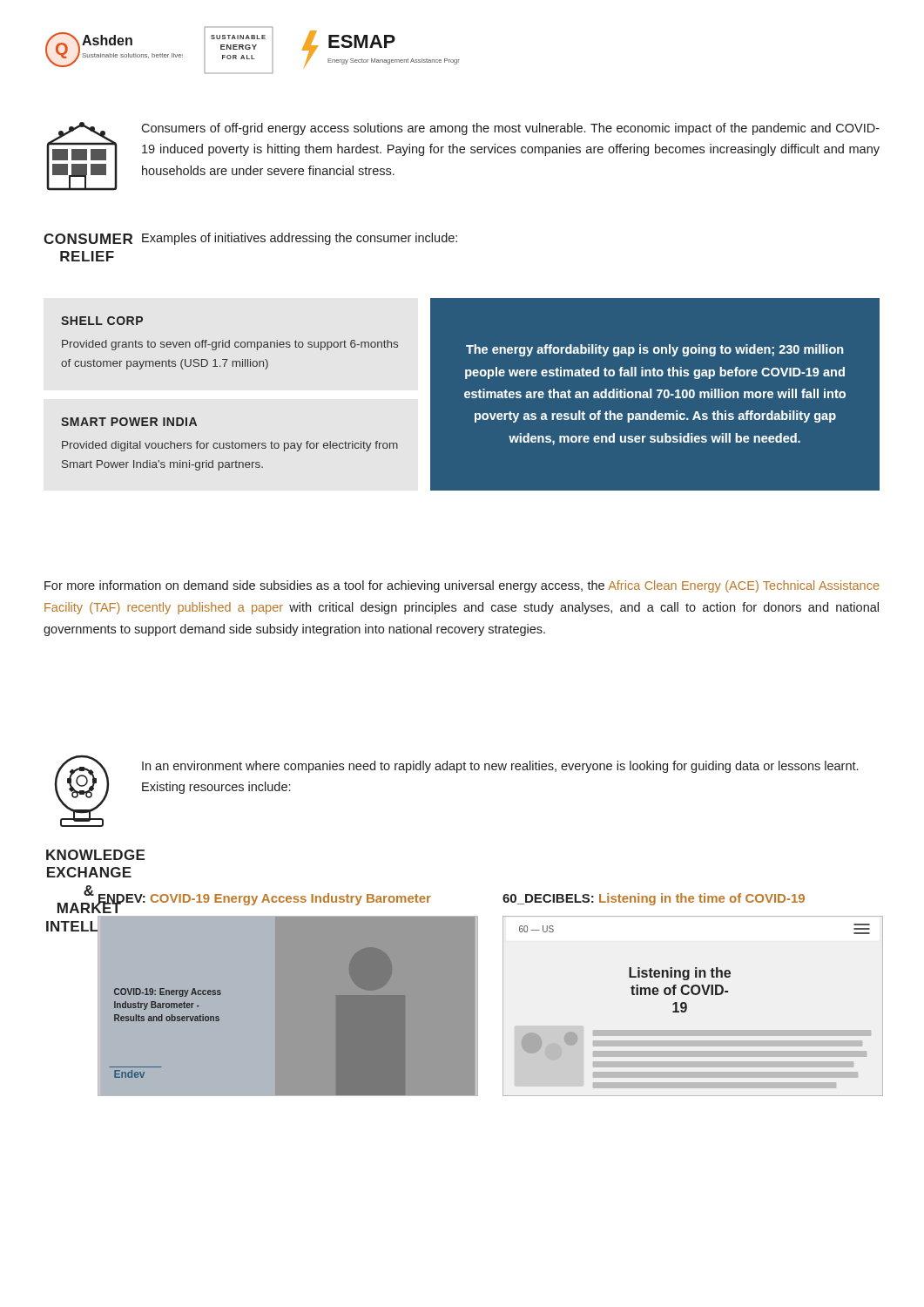Viewport: 924px width, 1307px height.
Task: Click on the section header that reads "KNOWLEDGEEXCHANGE &MARKETINTELLIGENCE"
Action: click(89, 891)
